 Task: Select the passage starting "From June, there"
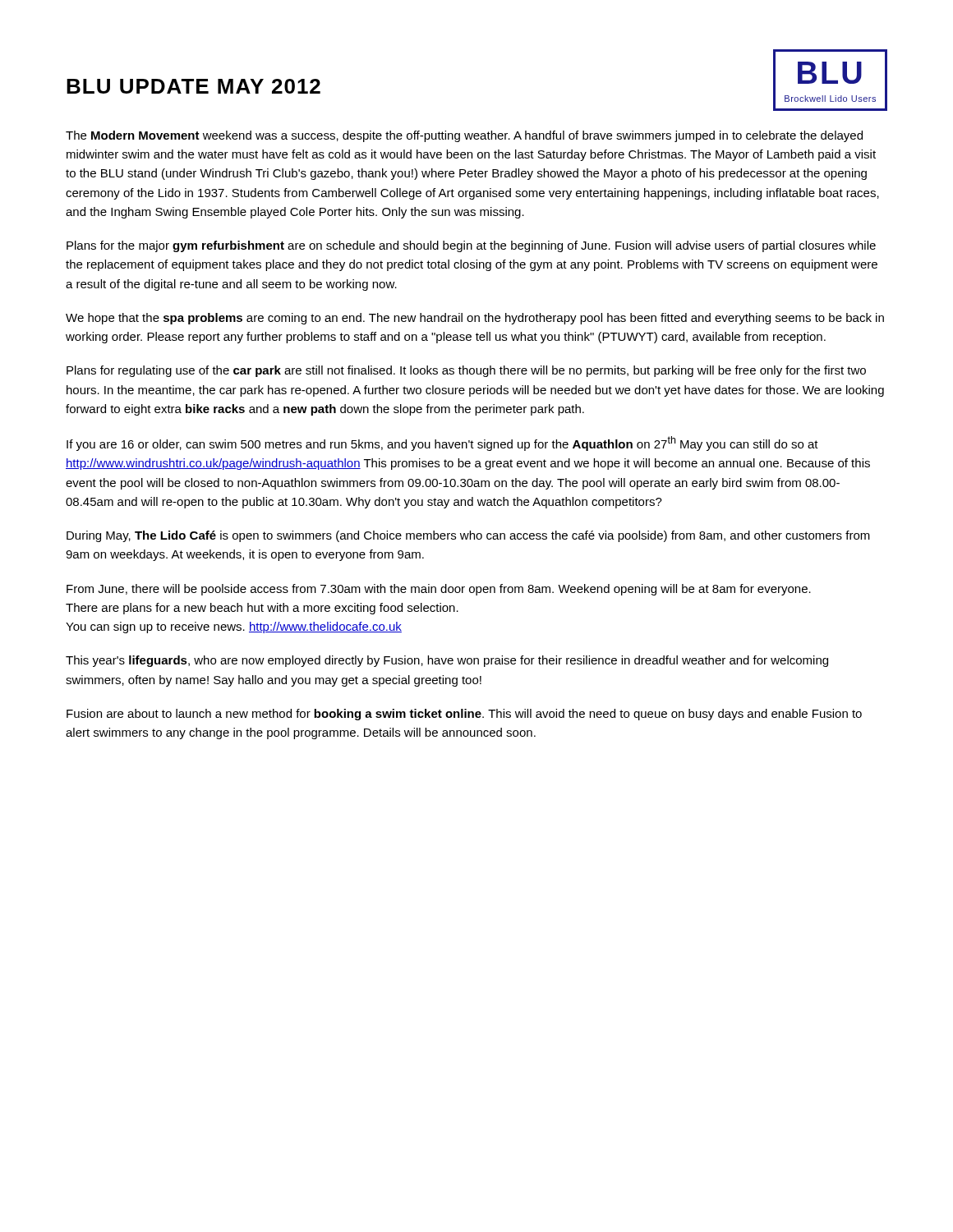coord(439,607)
